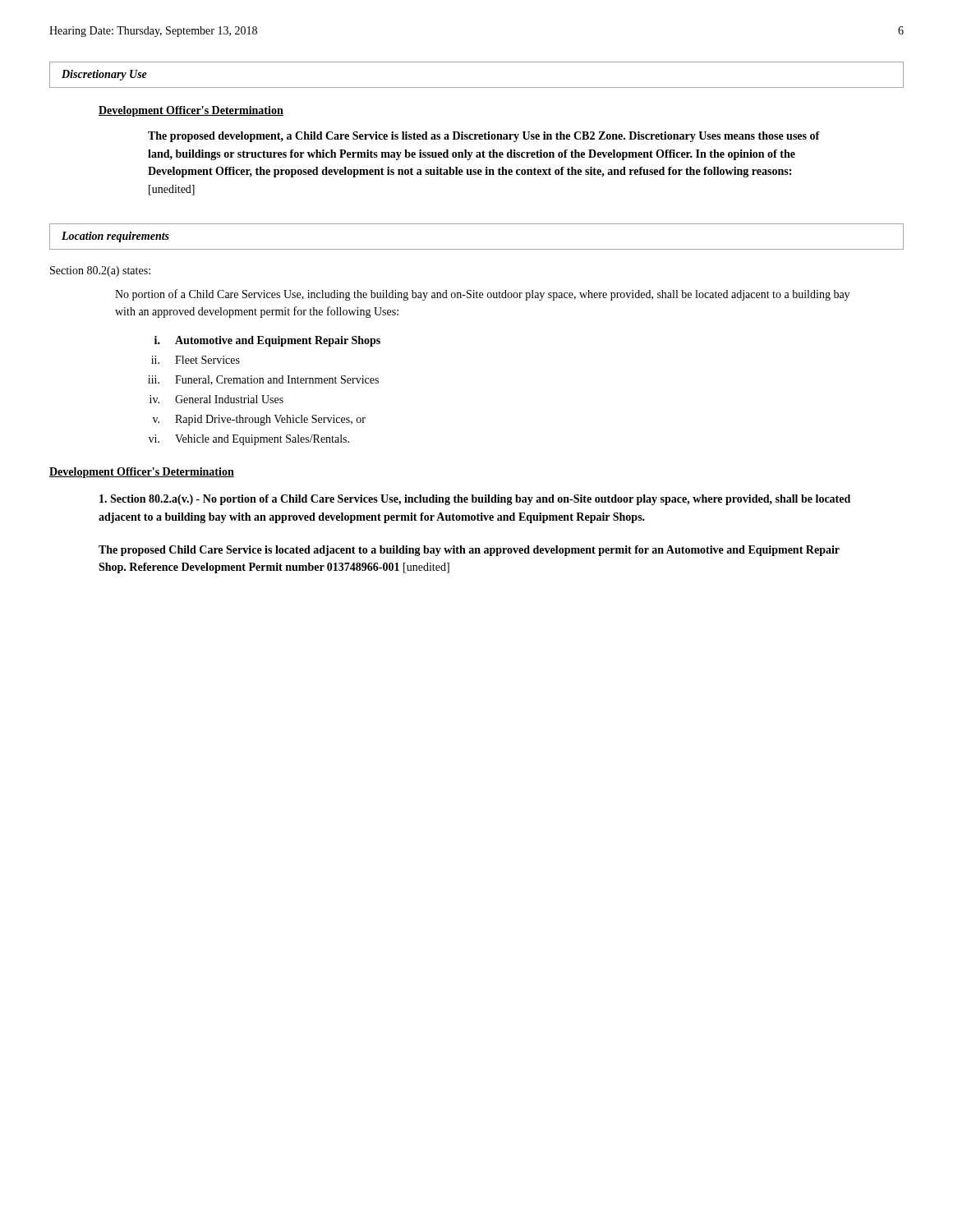Screen dimensions: 1232x953
Task: Point to the block starting "iii. Funeral, Cremation and Internment Services"
Action: click(x=247, y=380)
